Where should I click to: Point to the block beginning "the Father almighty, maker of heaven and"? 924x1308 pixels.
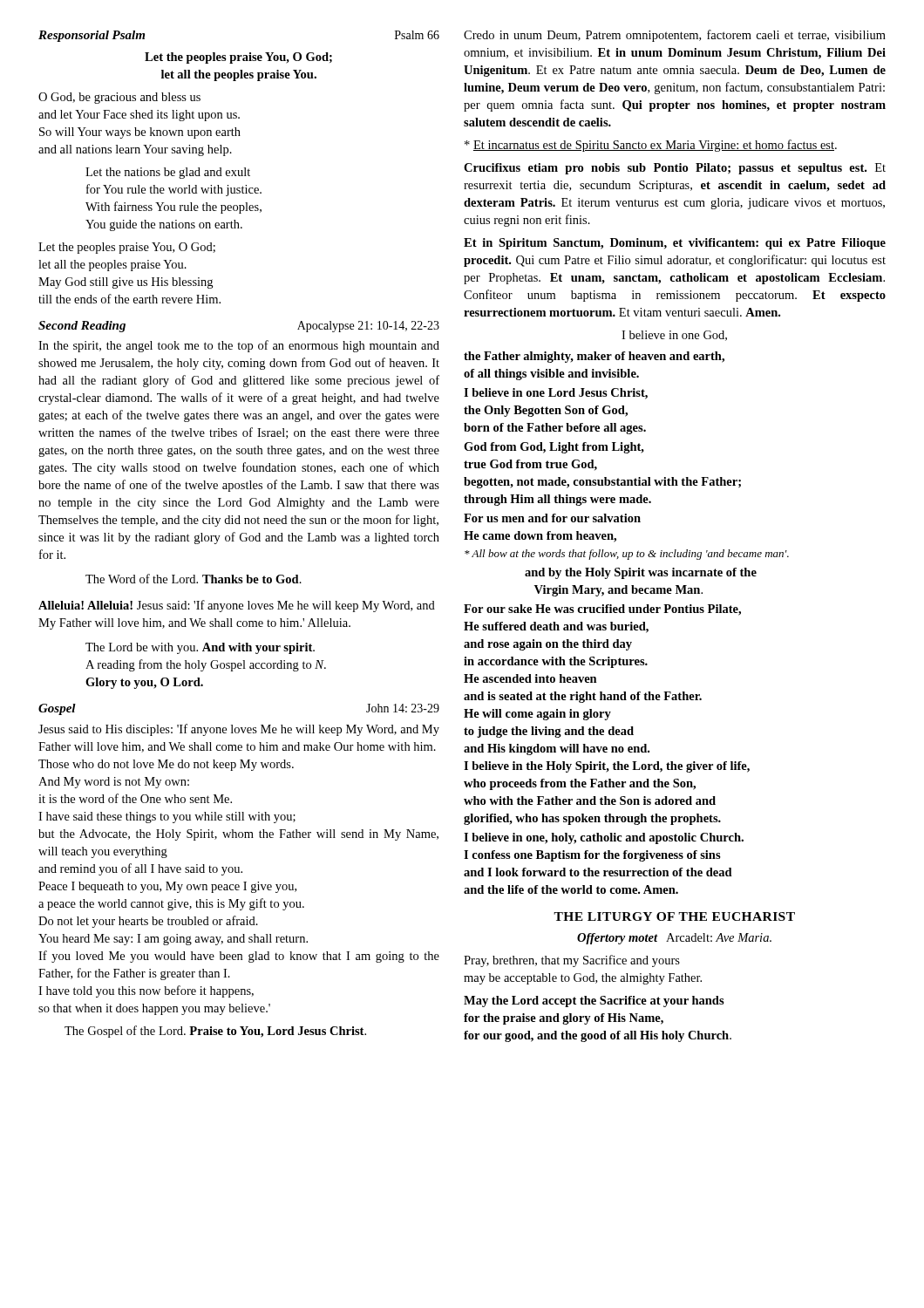coord(594,365)
